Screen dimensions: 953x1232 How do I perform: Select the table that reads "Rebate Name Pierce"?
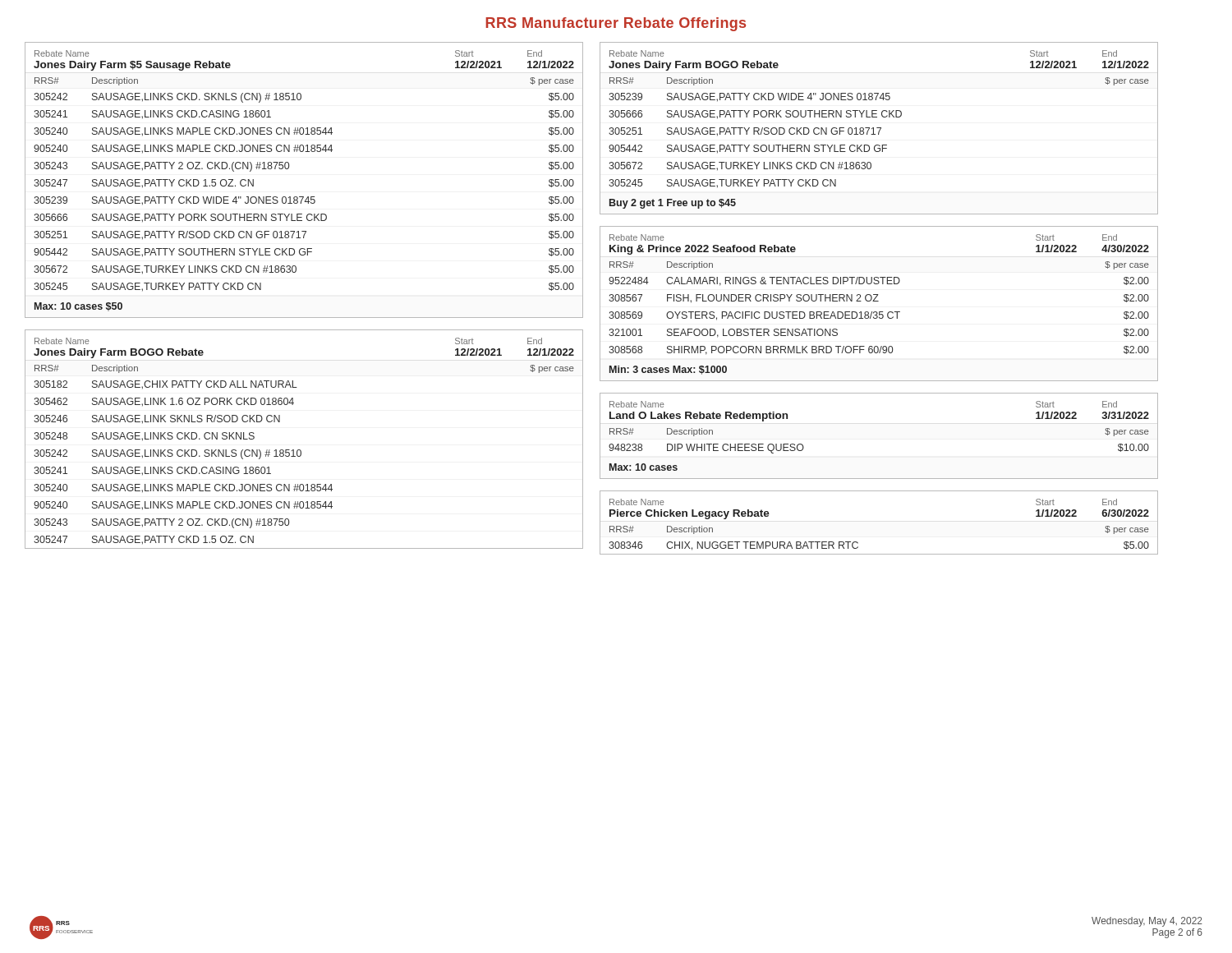click(879, 523)
